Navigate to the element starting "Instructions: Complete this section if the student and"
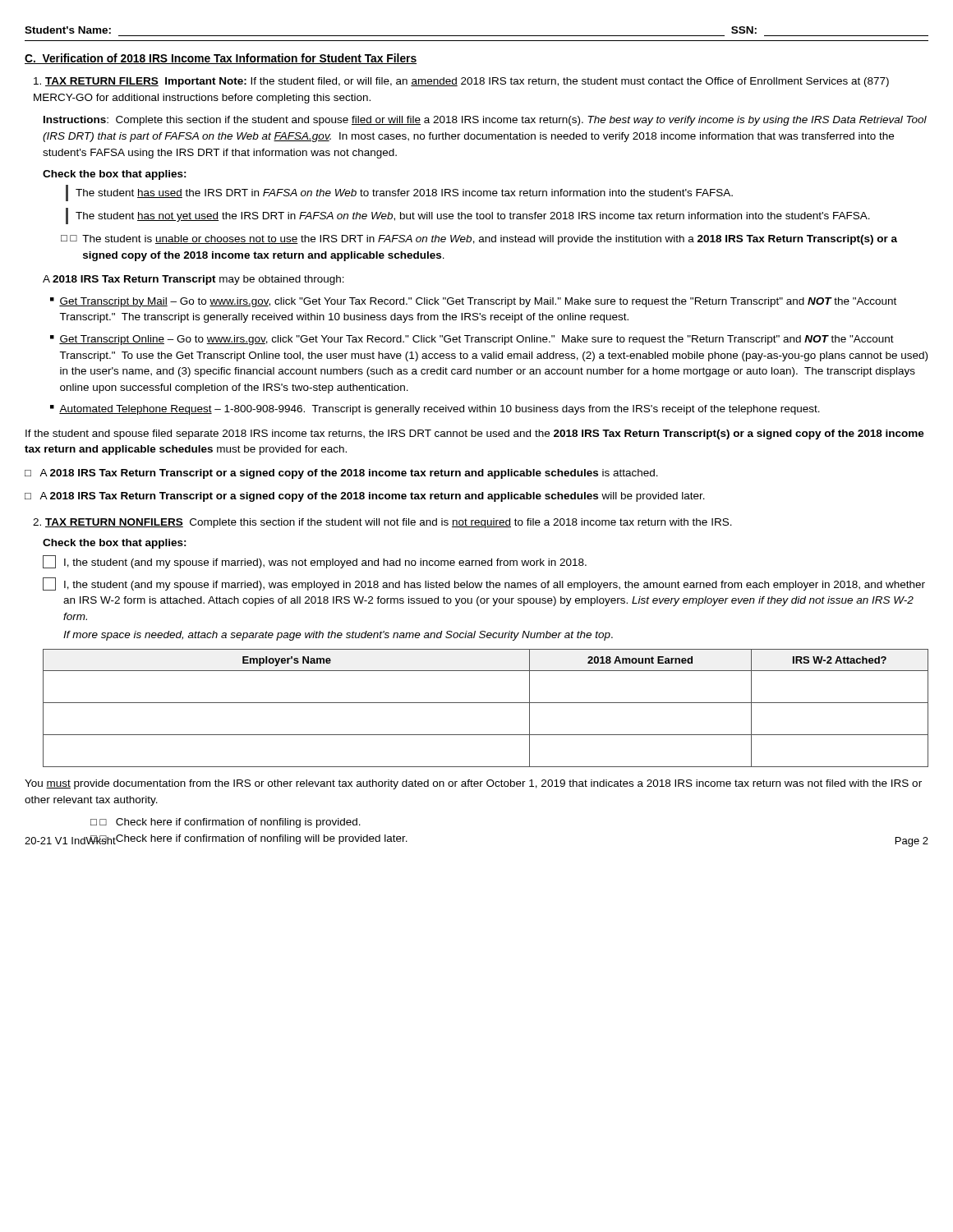The width and height of the screenshot is (953, 1232). click(x=485, y=136)
